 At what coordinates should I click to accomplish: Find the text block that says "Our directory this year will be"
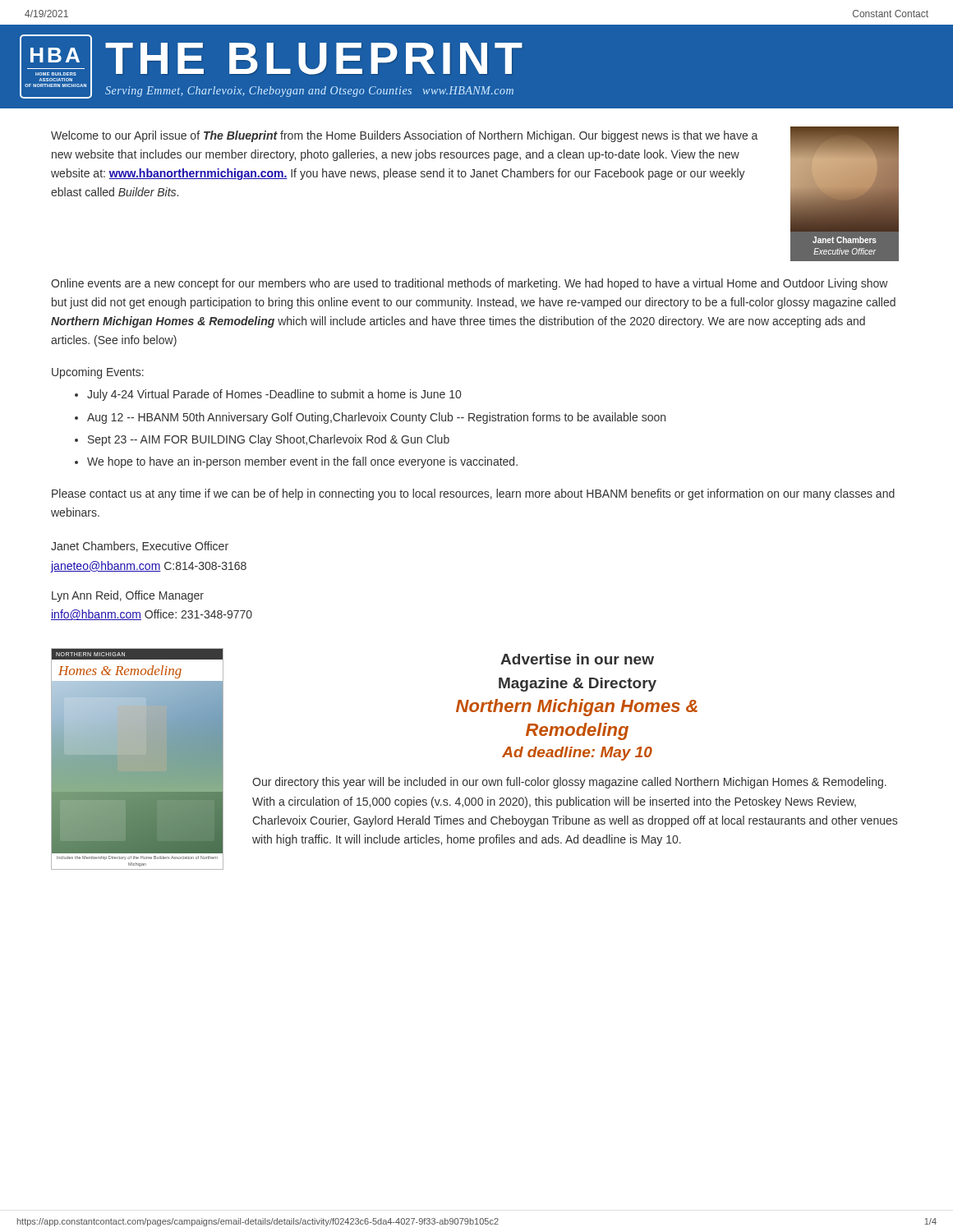point(575,811)
